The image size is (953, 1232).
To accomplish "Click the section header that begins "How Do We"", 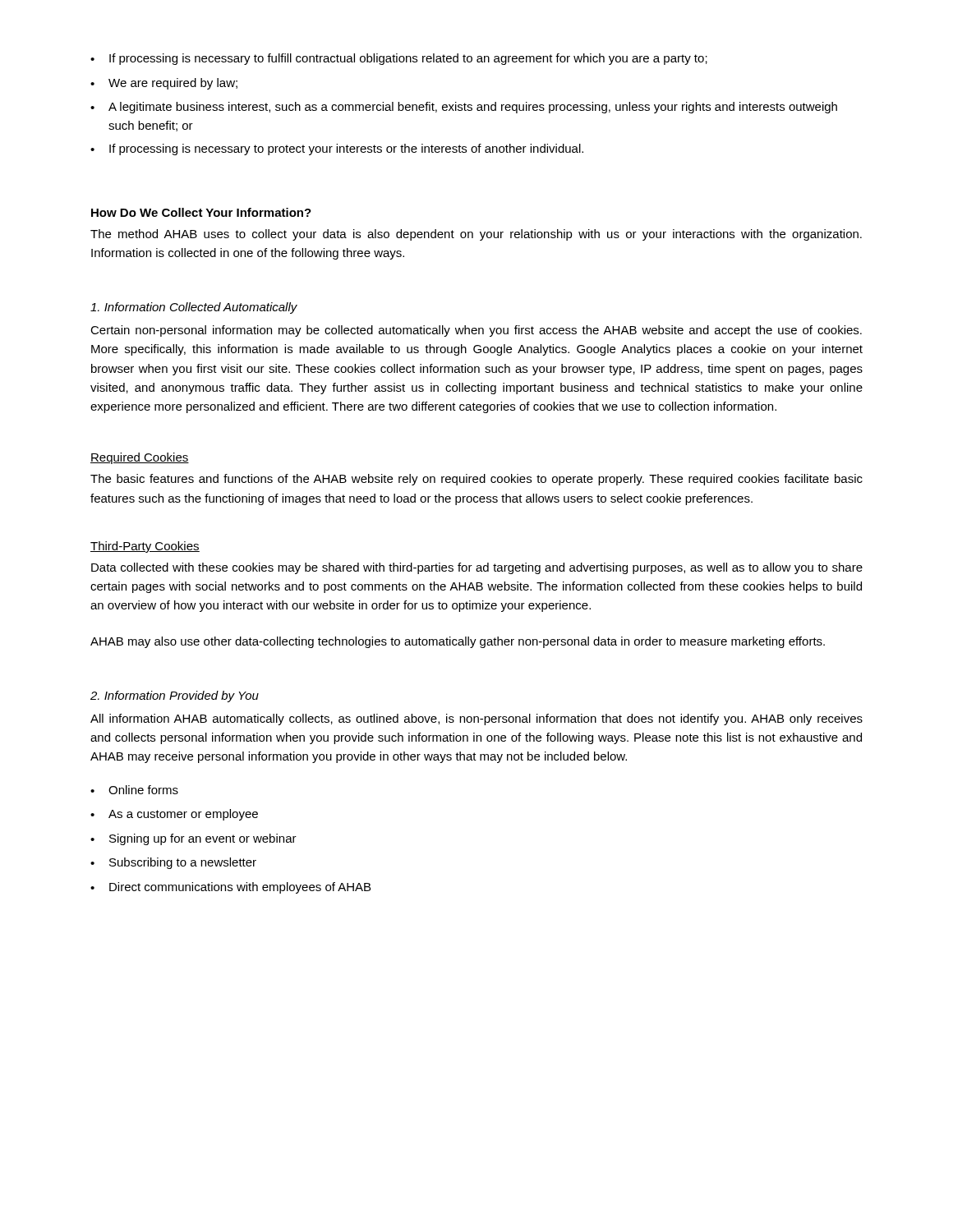I will (201, 212).
